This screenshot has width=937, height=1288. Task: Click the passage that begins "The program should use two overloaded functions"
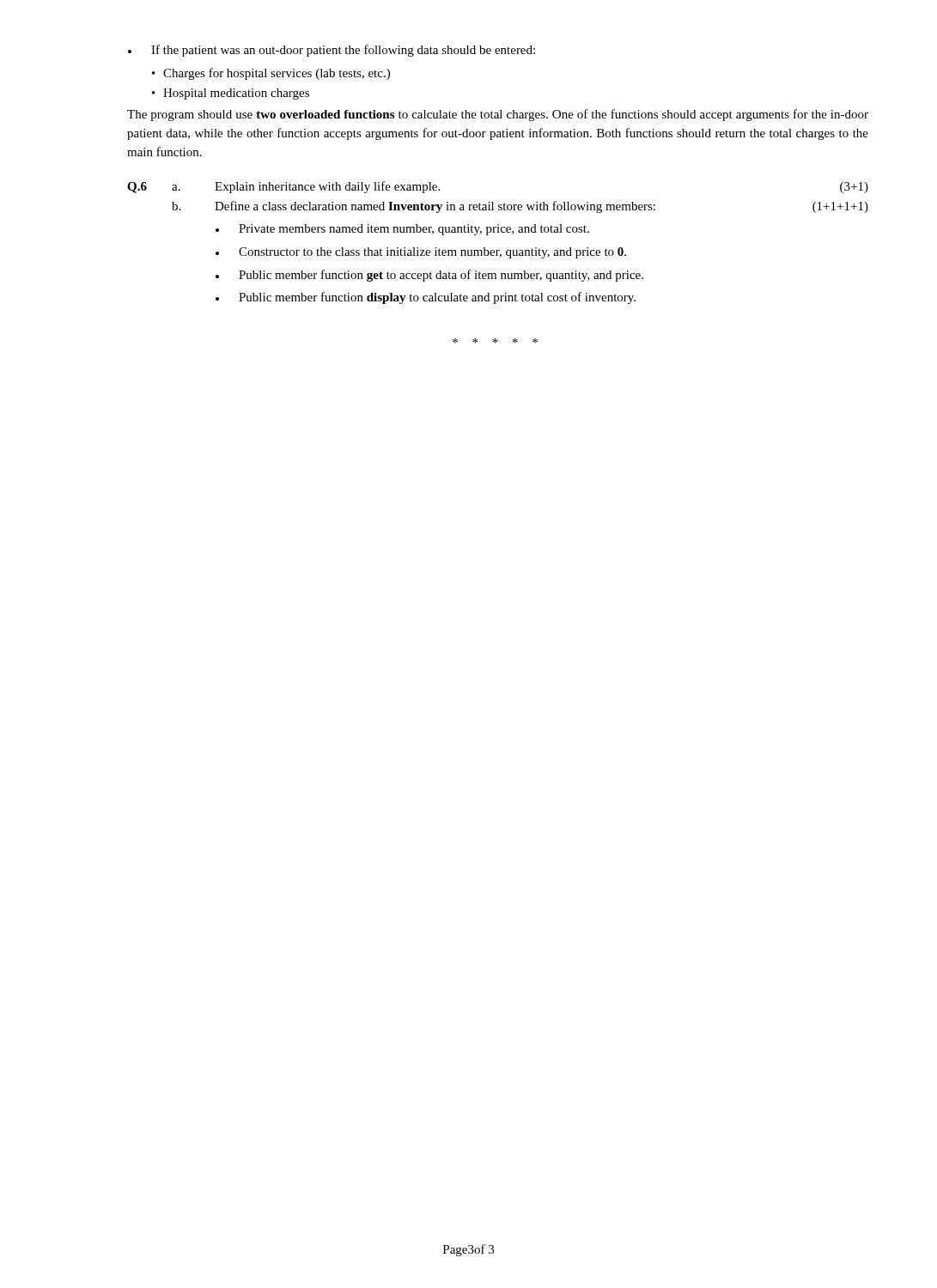498,134
